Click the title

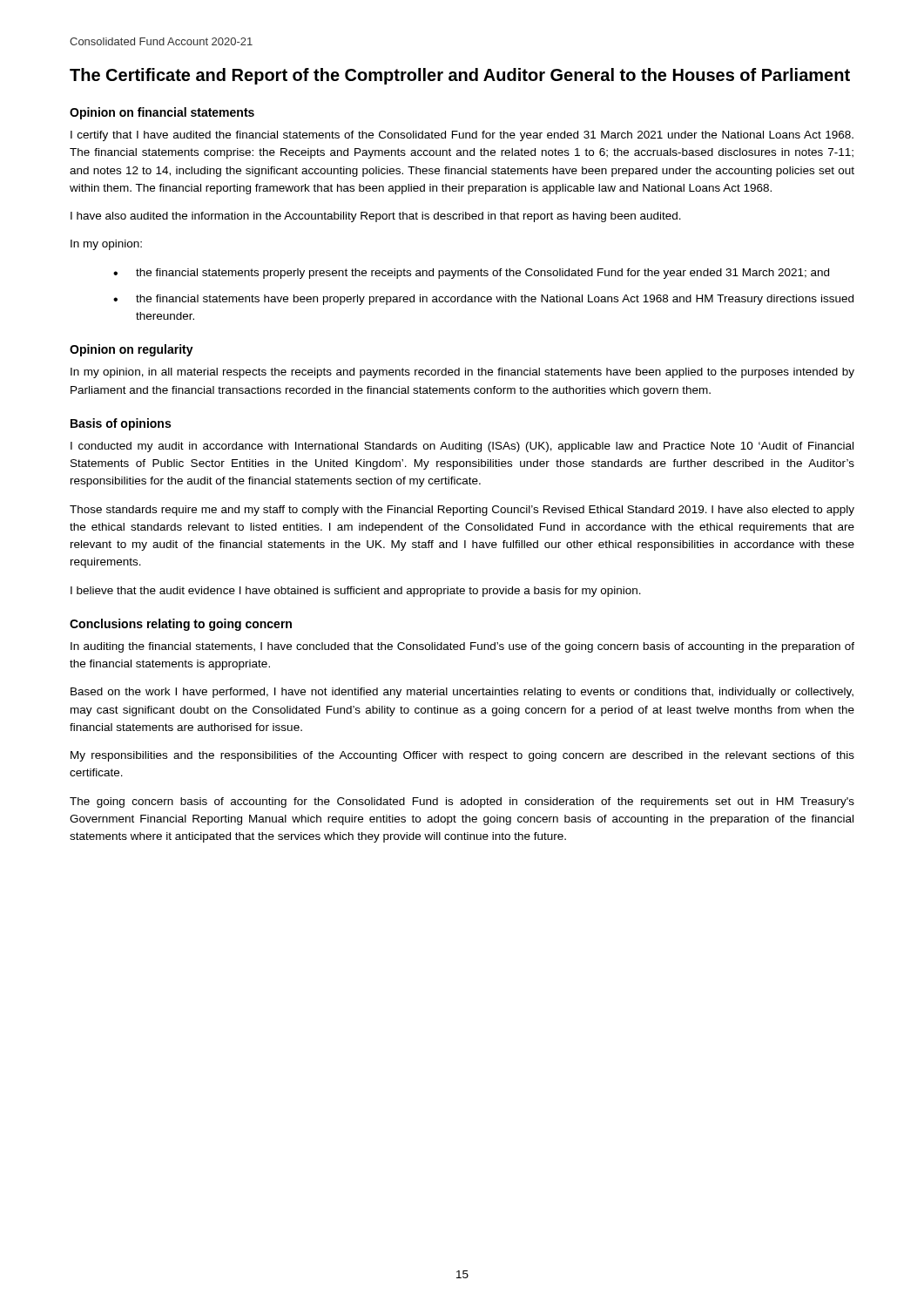[460, 75]
